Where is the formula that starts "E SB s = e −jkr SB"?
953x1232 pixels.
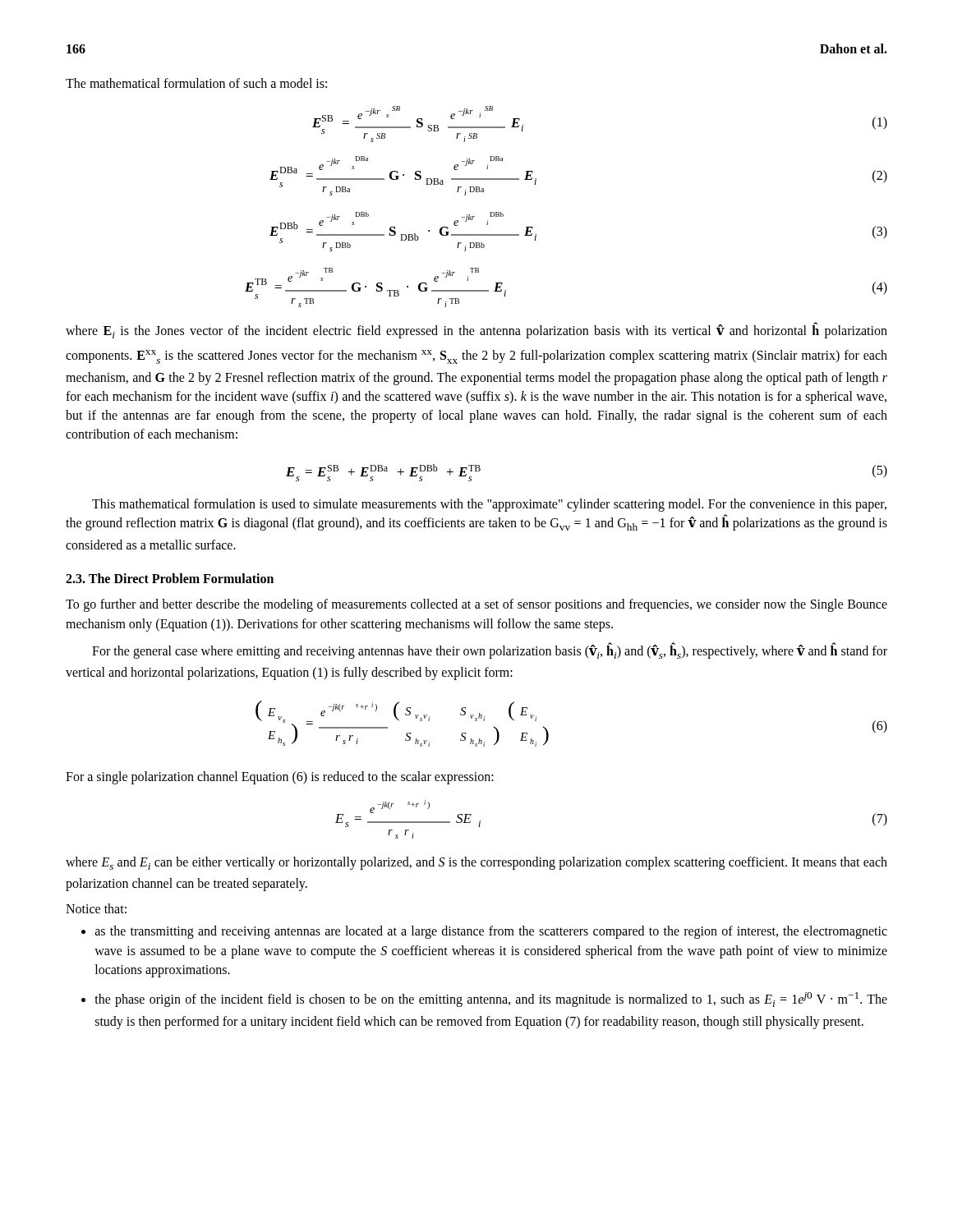(x=382, y=127)
